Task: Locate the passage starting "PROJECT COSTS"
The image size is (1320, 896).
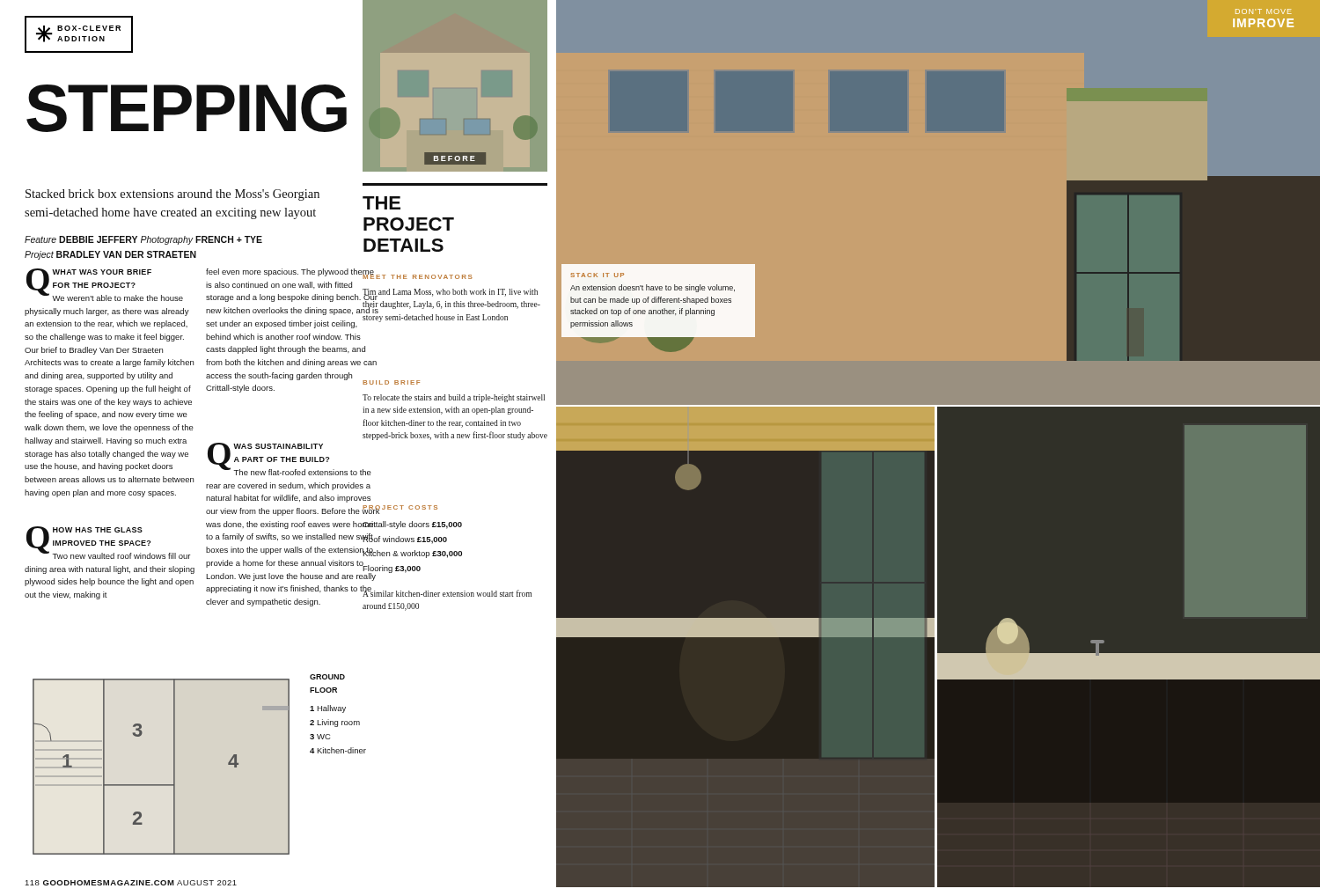Action: click(400, 508)
